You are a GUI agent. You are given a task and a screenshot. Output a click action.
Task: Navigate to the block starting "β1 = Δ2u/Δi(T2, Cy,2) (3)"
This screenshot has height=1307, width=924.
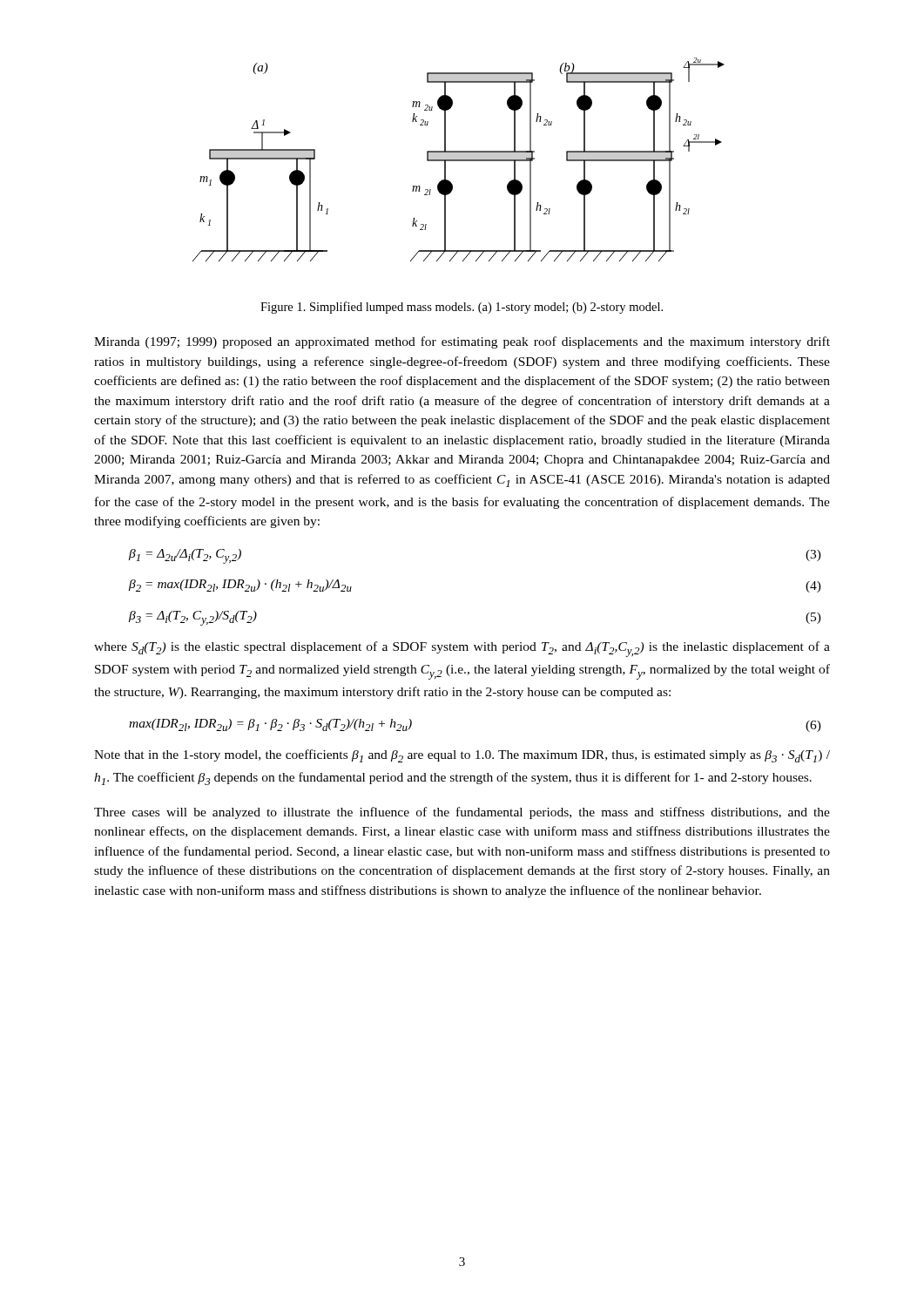172,556
